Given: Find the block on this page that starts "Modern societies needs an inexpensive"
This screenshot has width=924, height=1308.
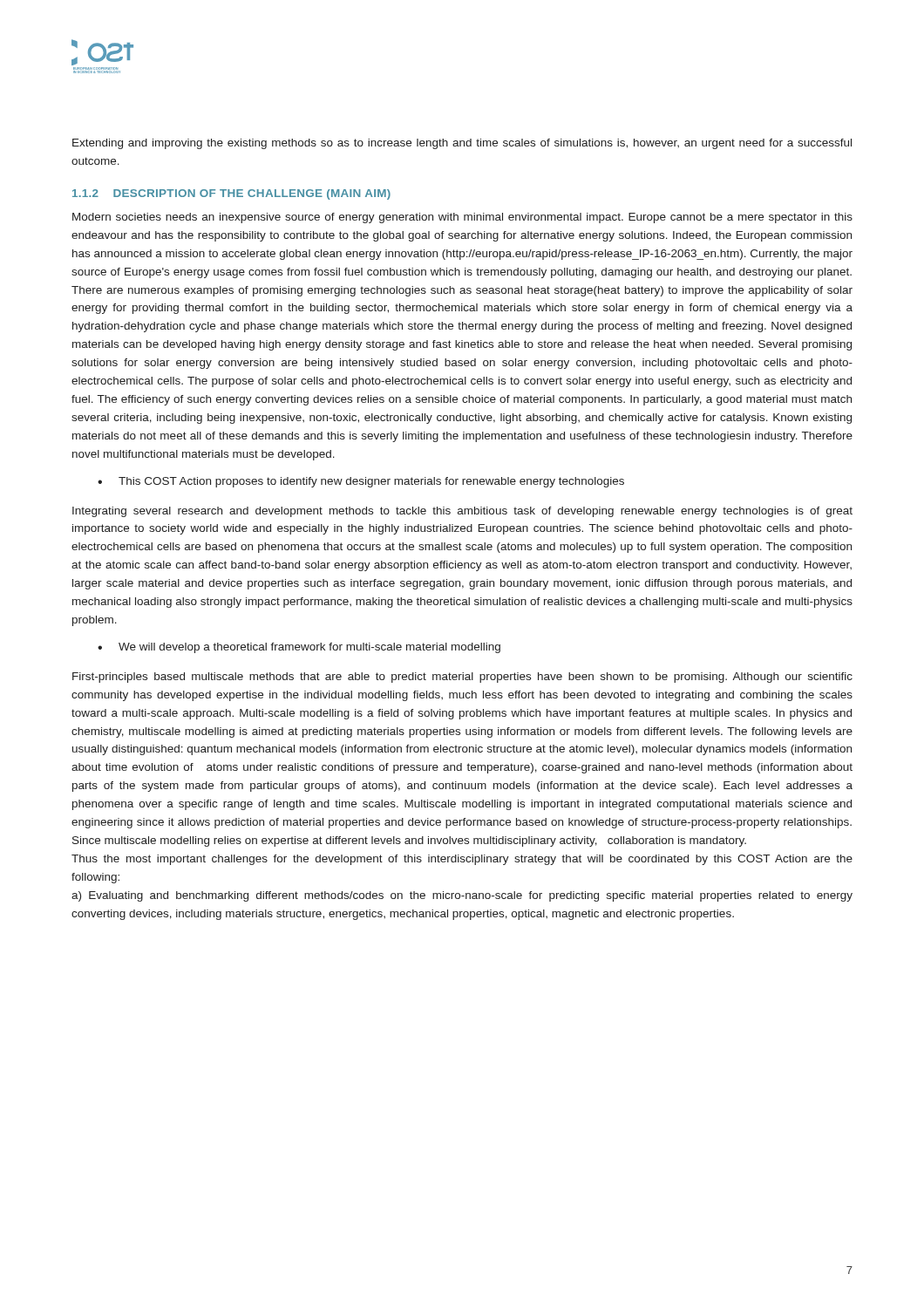Looking at the screenshot, I should click(462, 335).
